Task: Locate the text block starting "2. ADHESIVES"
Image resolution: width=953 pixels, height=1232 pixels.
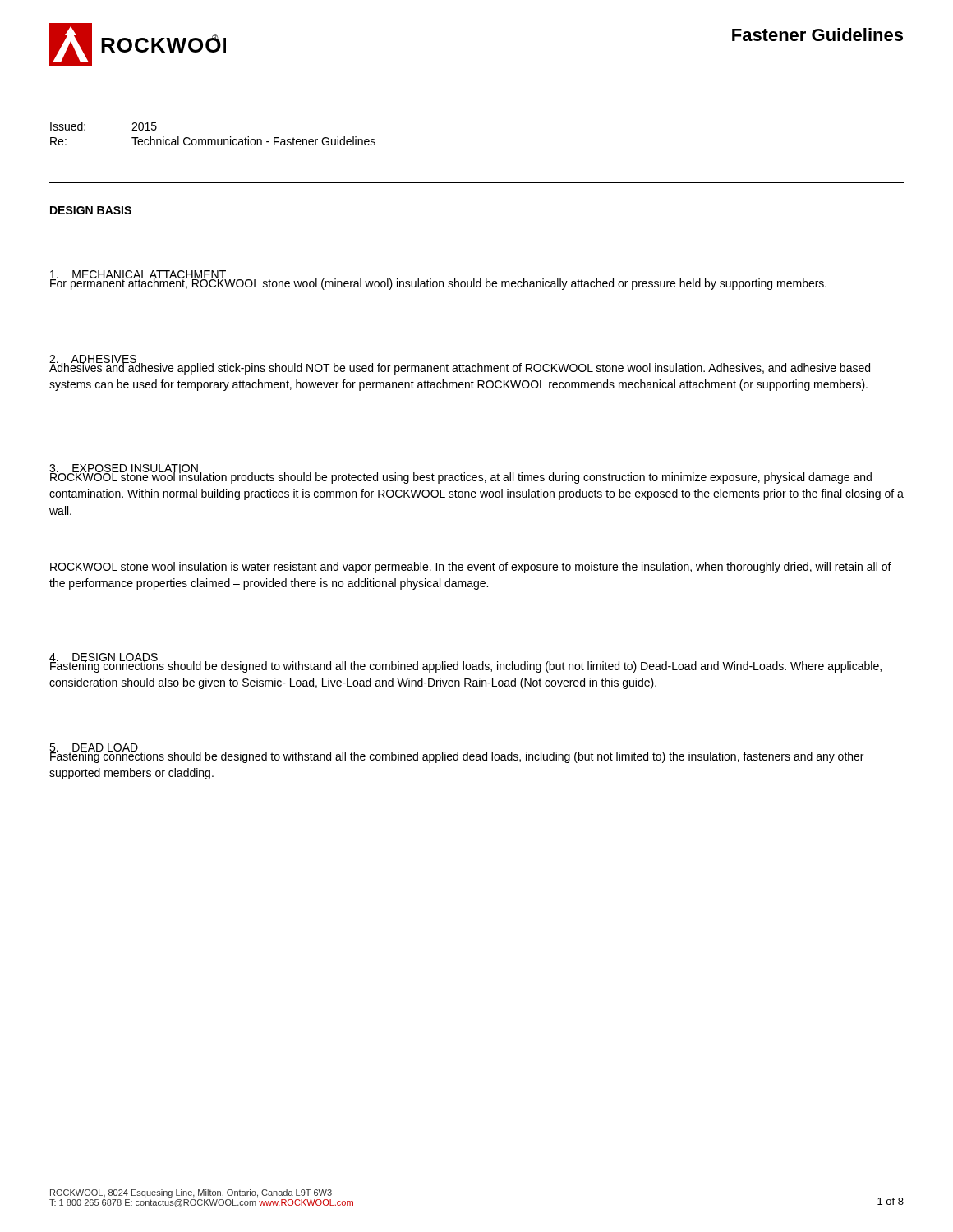Action: (476, 359)
